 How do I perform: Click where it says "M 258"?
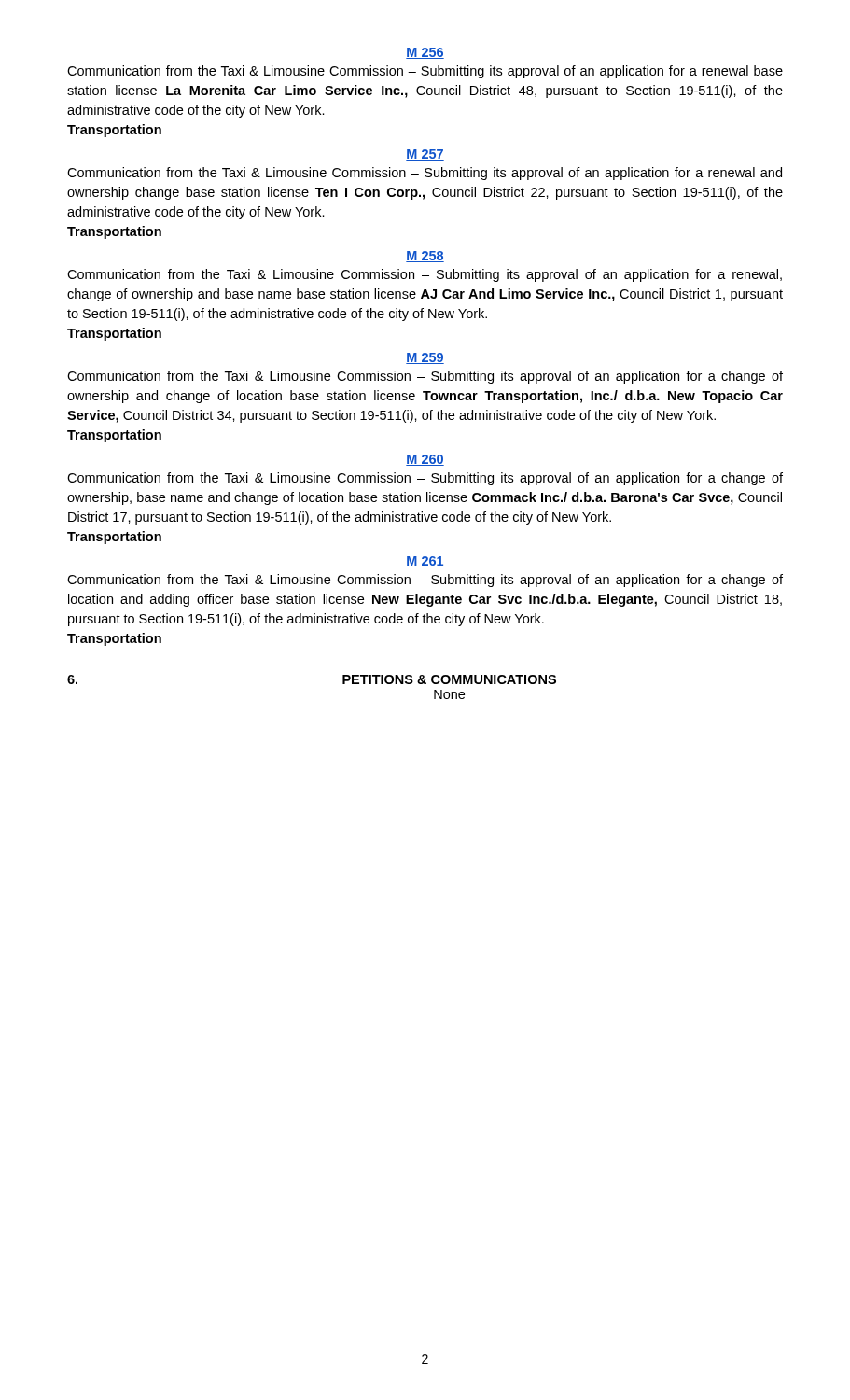pyautogui.click(x=425, y=256)
